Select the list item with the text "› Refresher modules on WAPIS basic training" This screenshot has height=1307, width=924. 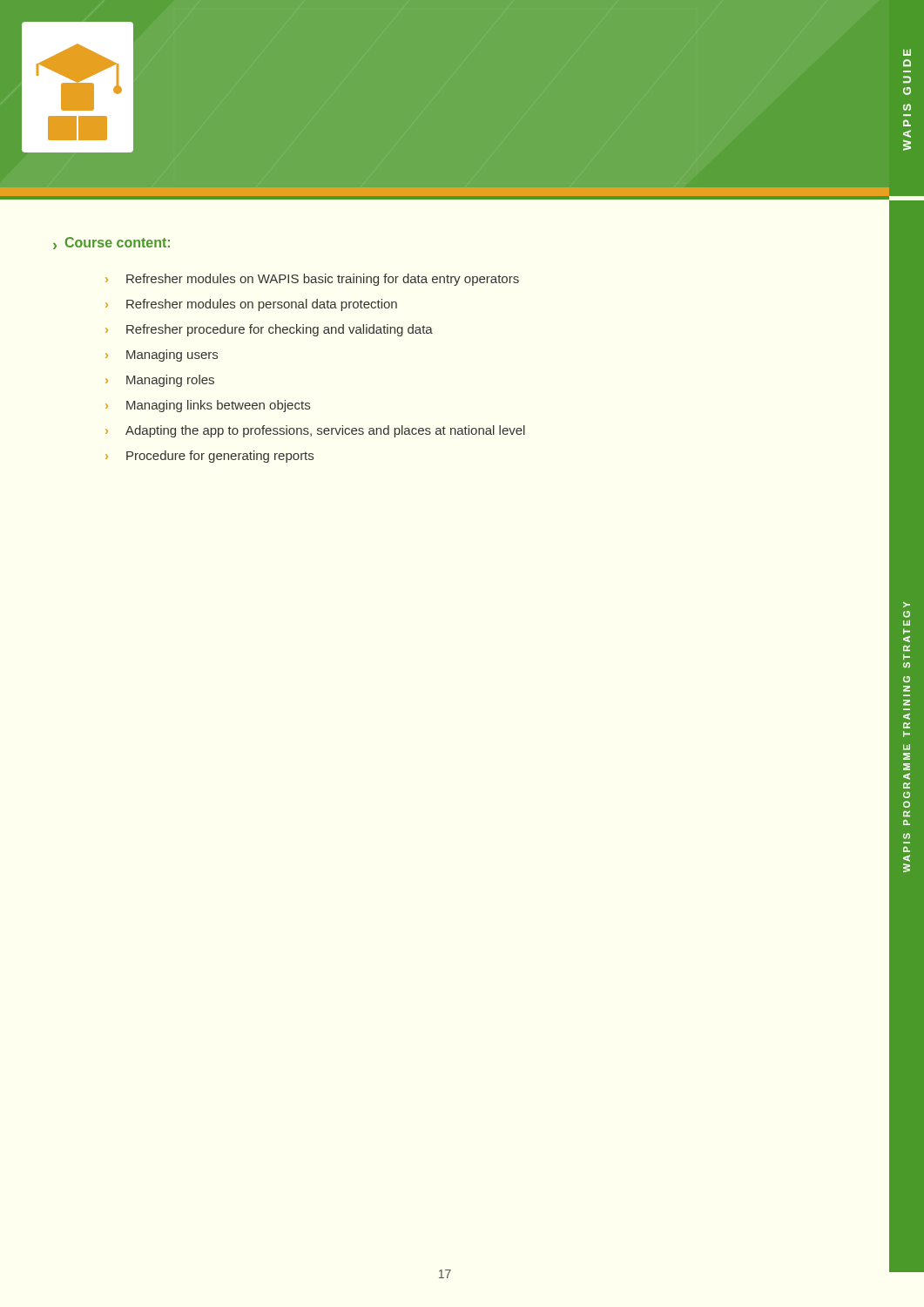(312, 279)
